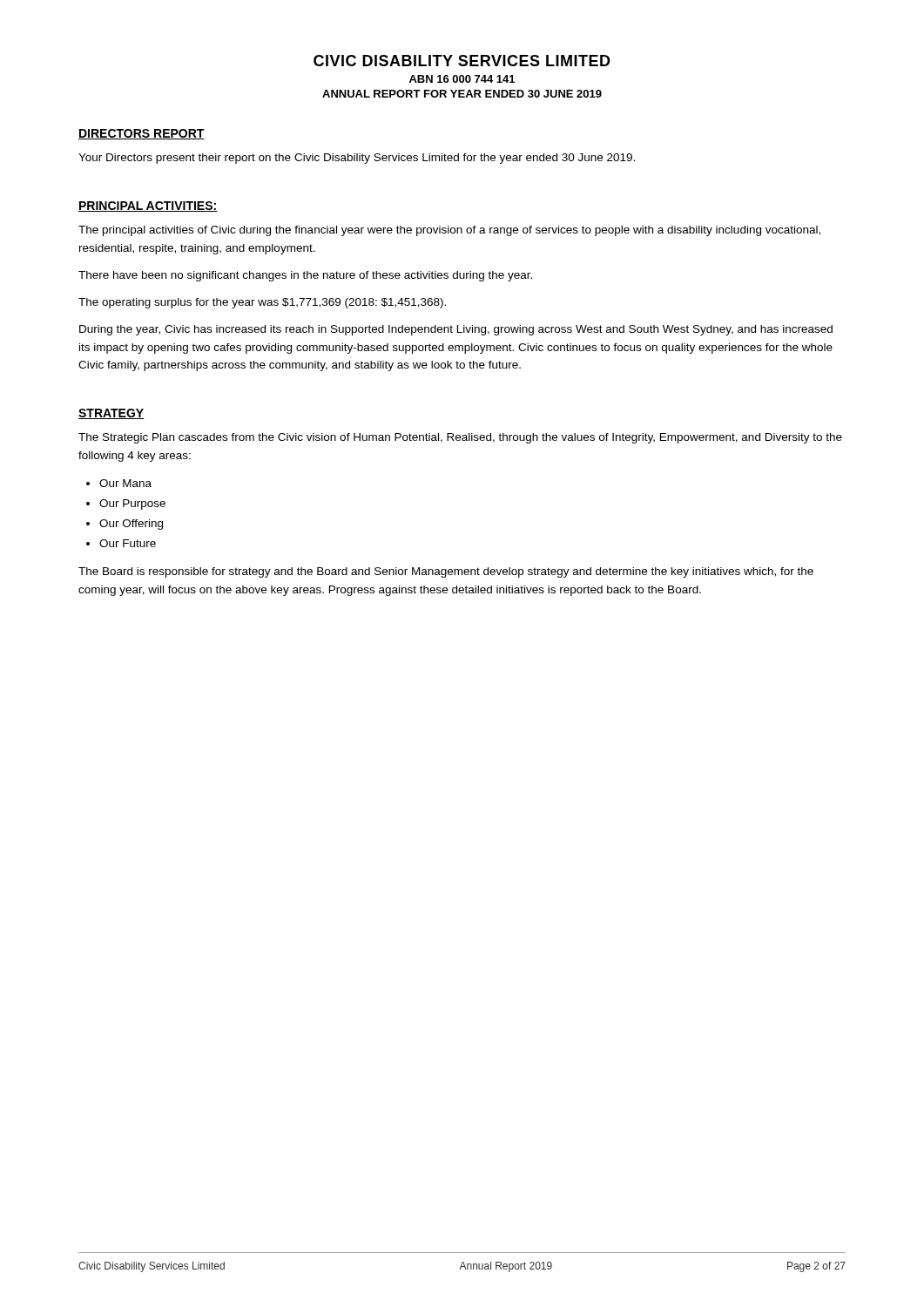Click on the list item that says "Our Purpose"
This screenshot has height=1307, width=924.
[x=133, y=503]
